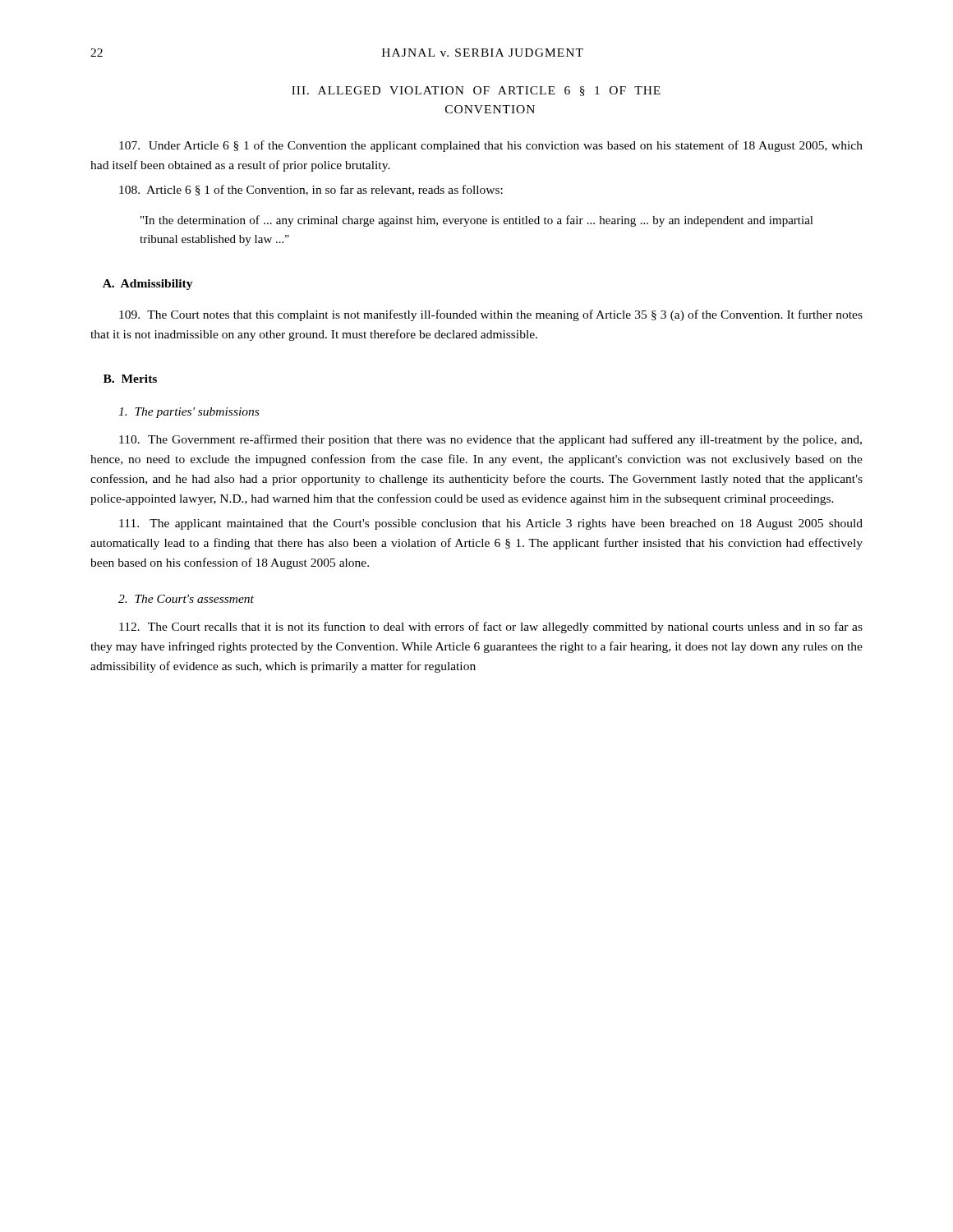Click on the section header that says "2. The Court's assessment"
This screenshot has height=1232, width=953.
pyautogui.click(x=186, y=599)
